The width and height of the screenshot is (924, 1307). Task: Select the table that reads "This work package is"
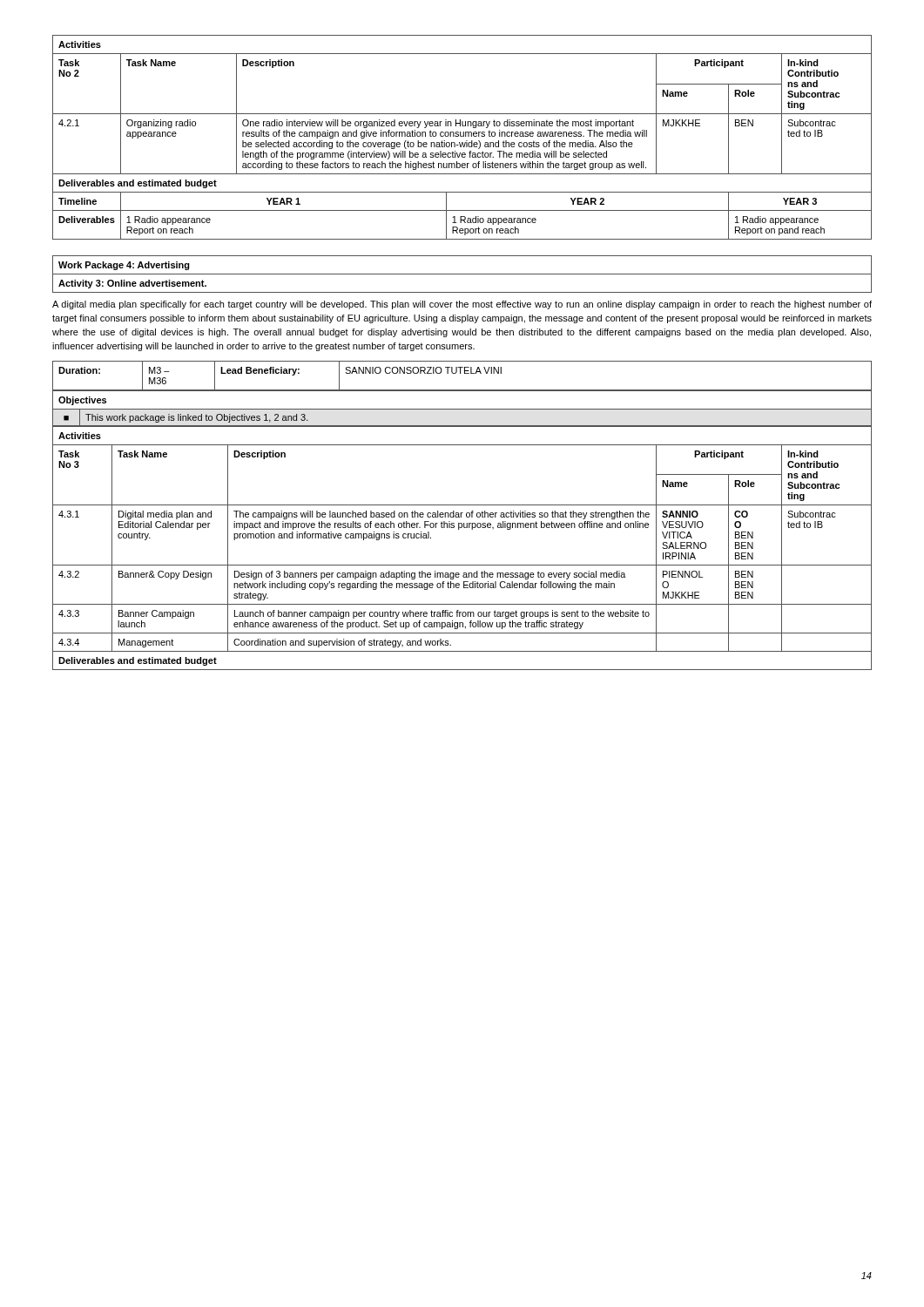(x=462, y=408)
